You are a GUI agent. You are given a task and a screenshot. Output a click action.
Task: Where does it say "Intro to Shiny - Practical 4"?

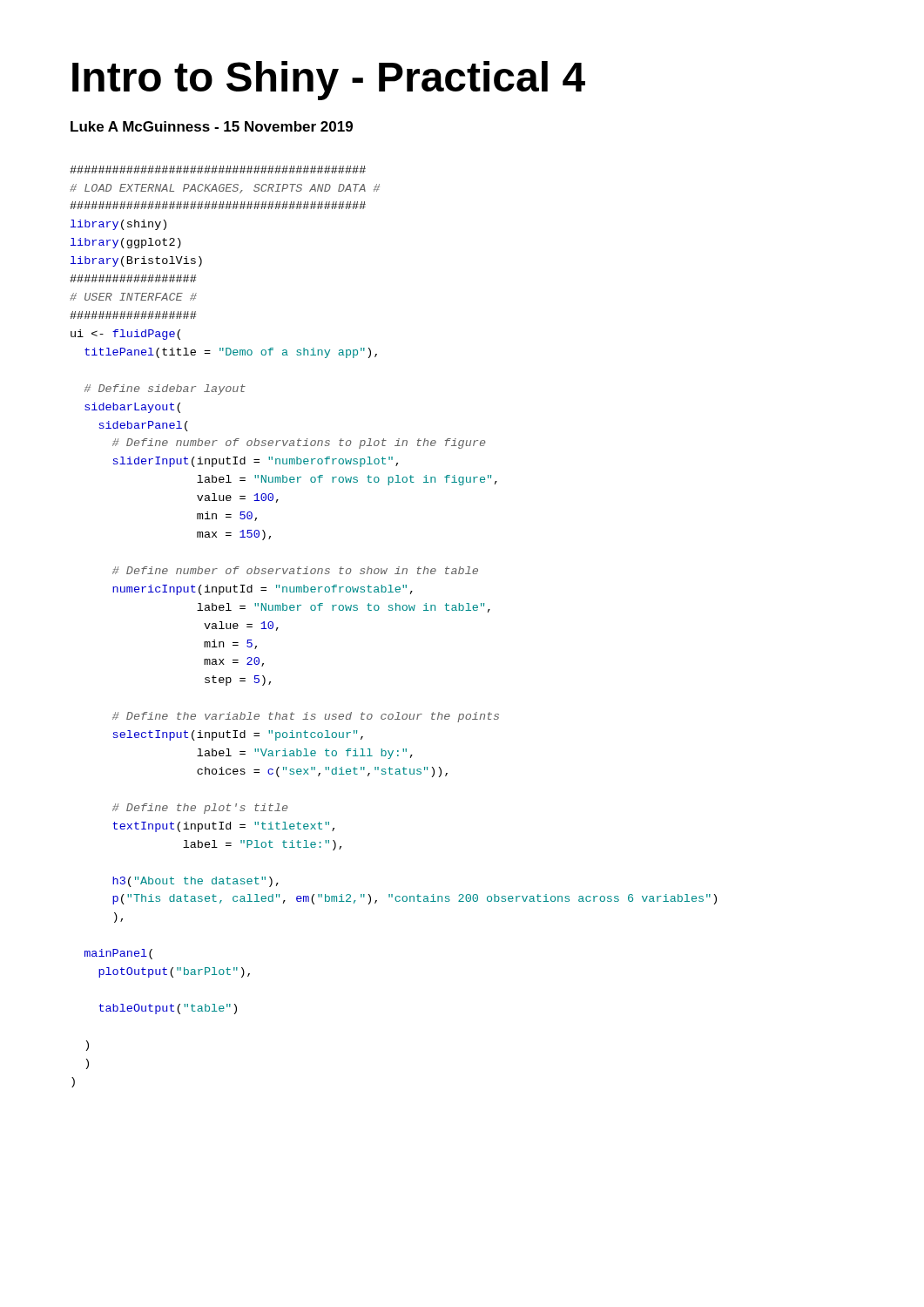[328, 77]
